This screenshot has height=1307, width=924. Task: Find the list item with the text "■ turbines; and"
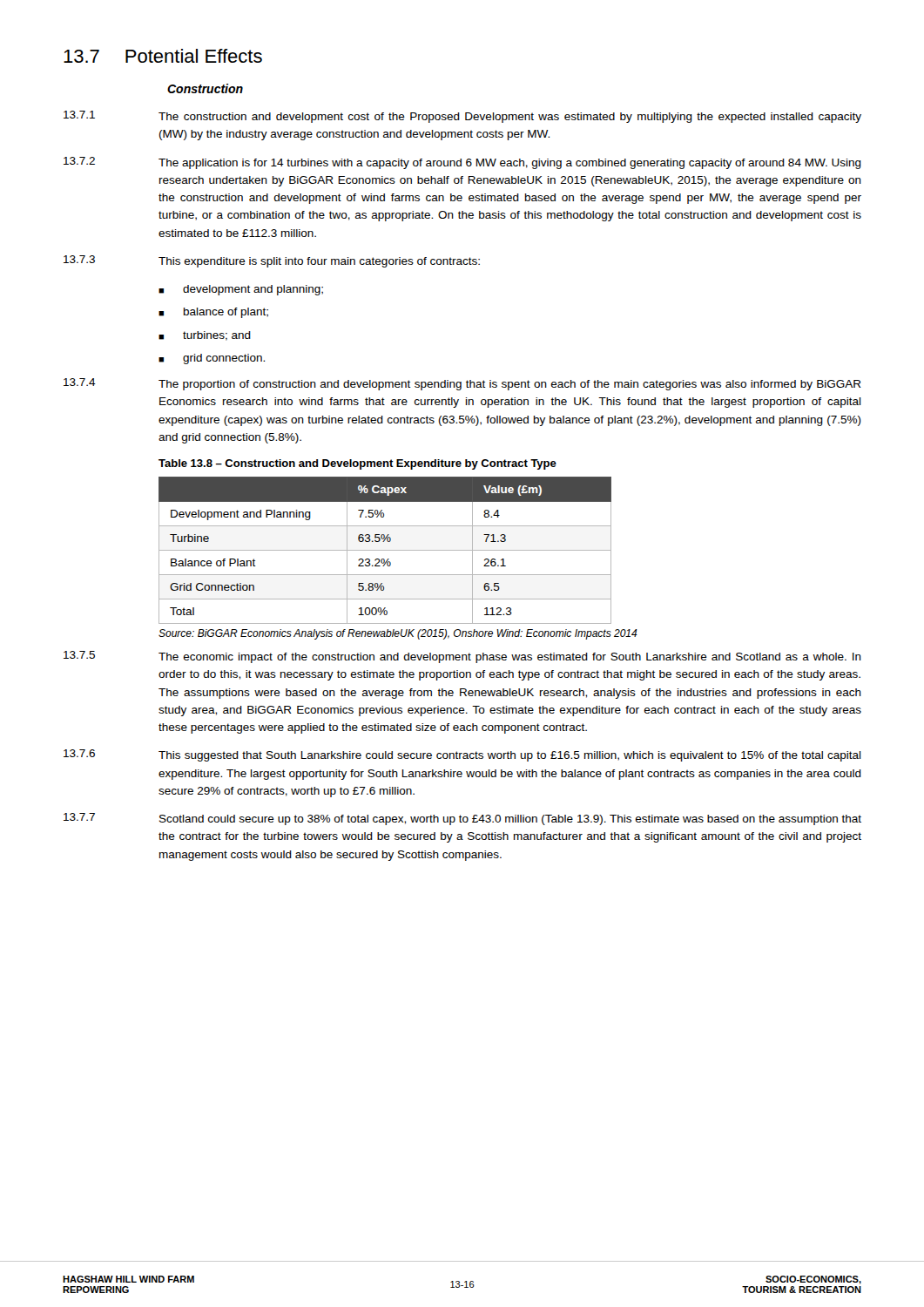(x=205, y=335)
